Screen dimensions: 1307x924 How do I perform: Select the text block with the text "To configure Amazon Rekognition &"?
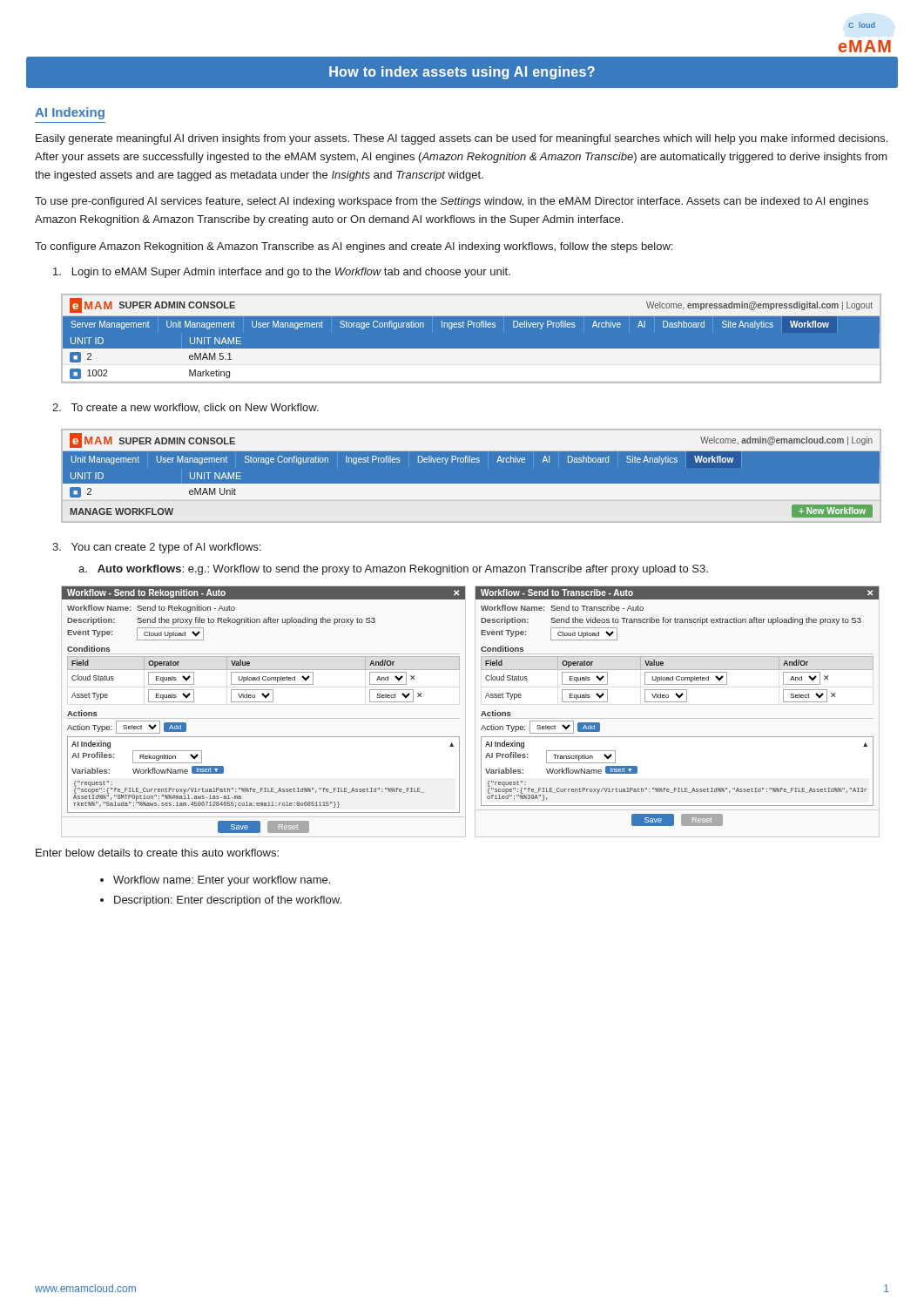tap(354, 246)
